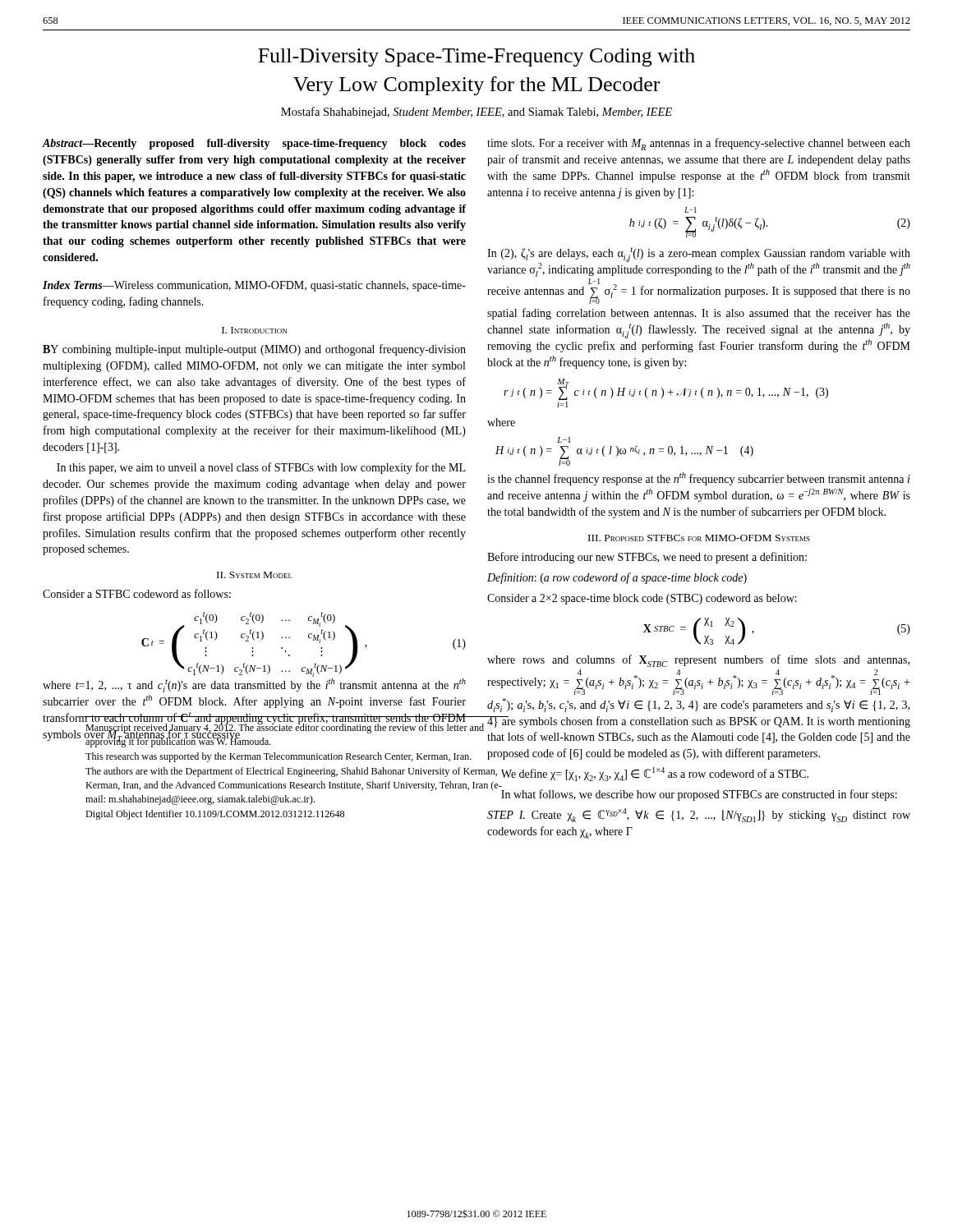The width and height of the screenshot is (953, 1232).
Task: Where is the passage that starts "In this paper,"?
Action: [x=254, y=509]
